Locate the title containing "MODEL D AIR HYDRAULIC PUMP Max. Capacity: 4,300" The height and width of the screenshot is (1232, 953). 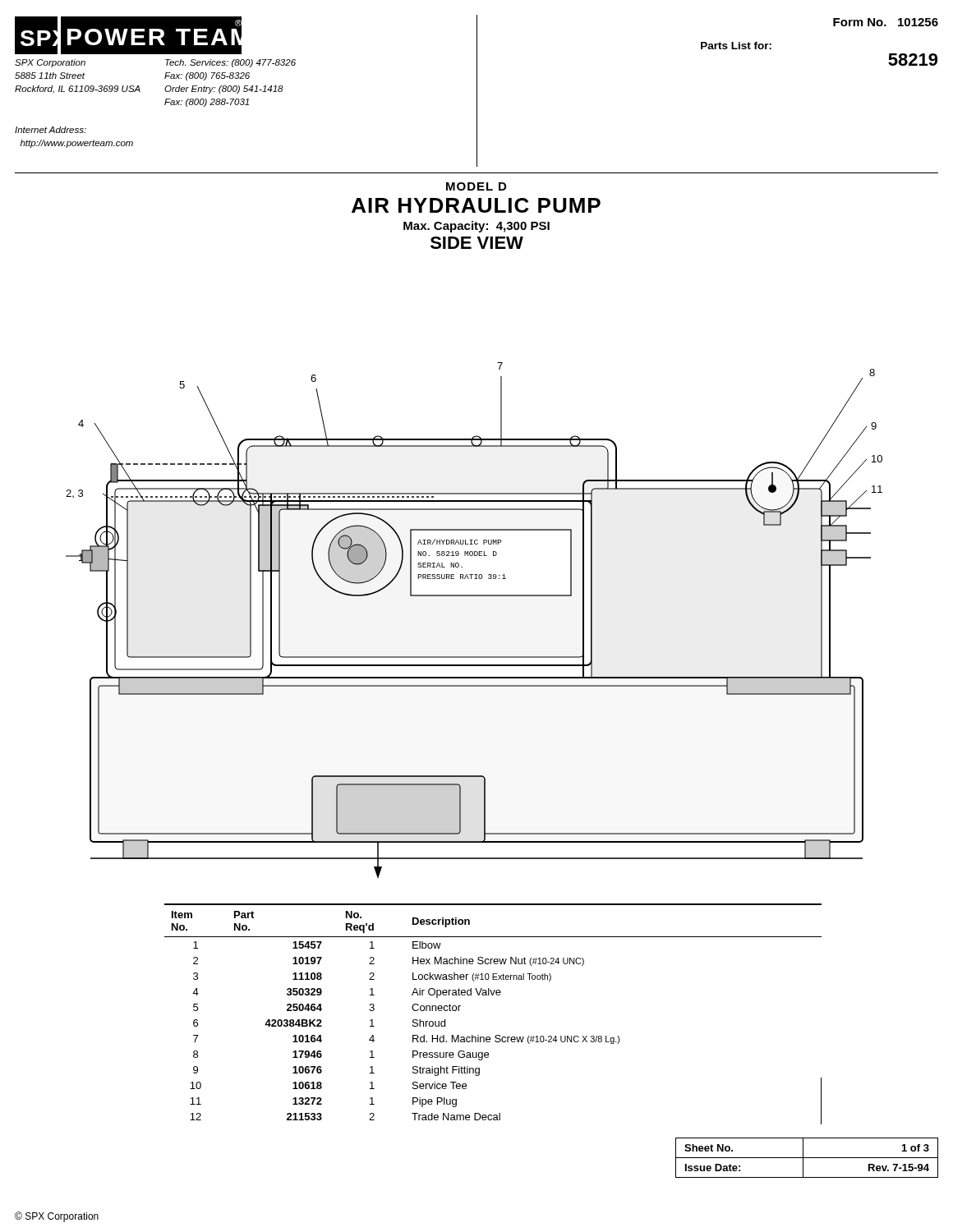476,216
